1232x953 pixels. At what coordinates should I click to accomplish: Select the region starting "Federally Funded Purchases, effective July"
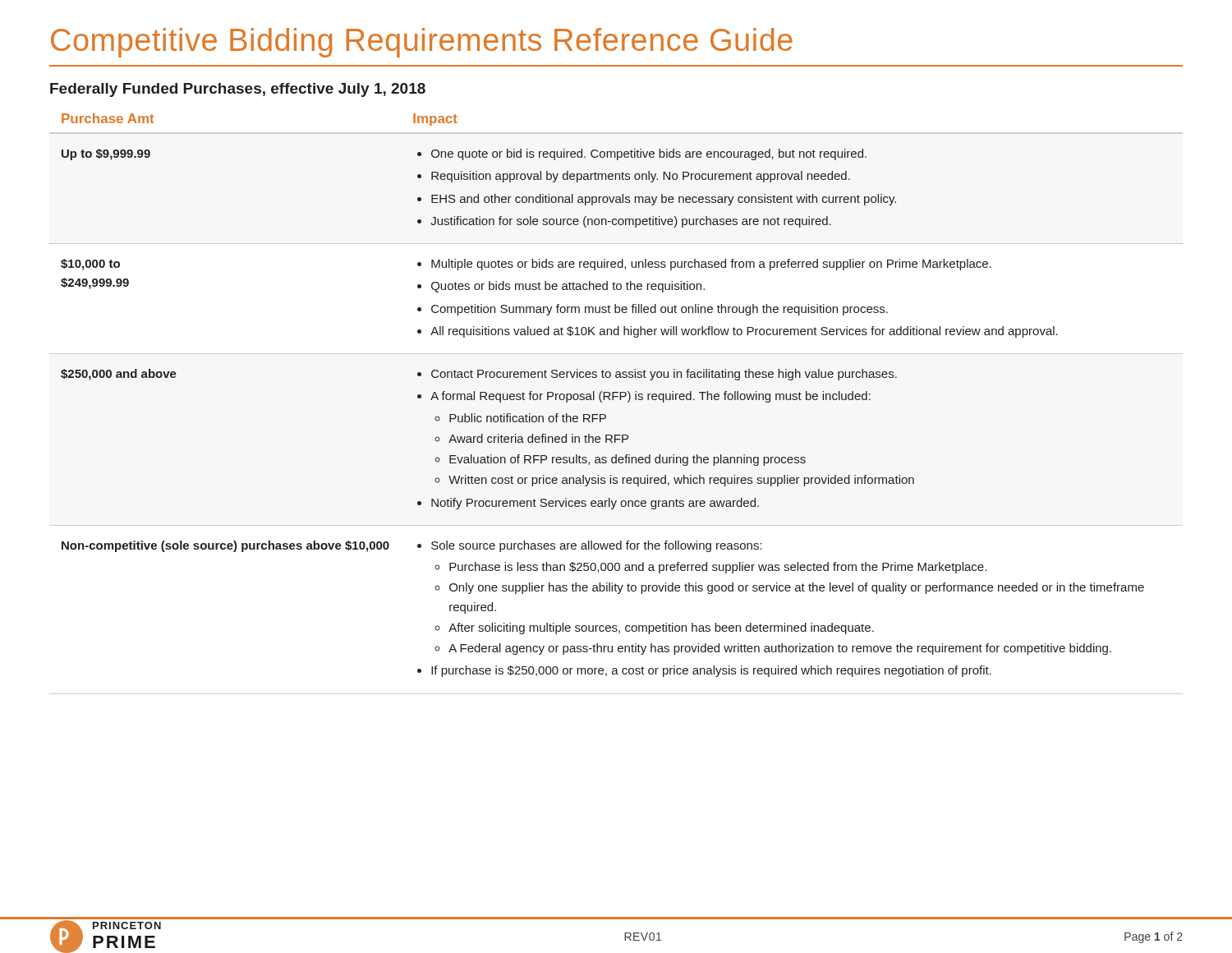tap(238, 90)
